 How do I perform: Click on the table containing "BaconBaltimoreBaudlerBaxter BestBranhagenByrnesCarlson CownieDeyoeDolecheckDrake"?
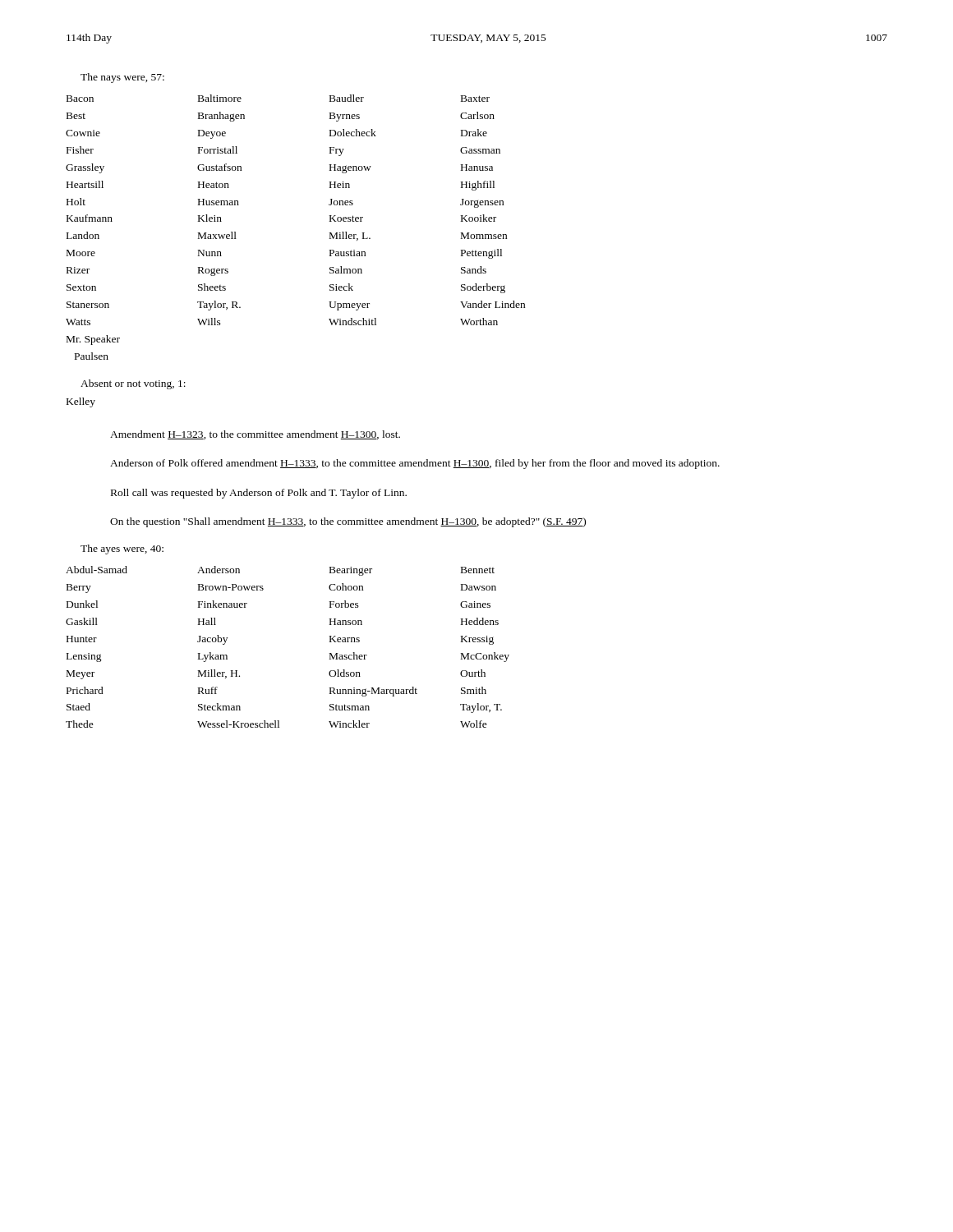[x=476, y=228]
